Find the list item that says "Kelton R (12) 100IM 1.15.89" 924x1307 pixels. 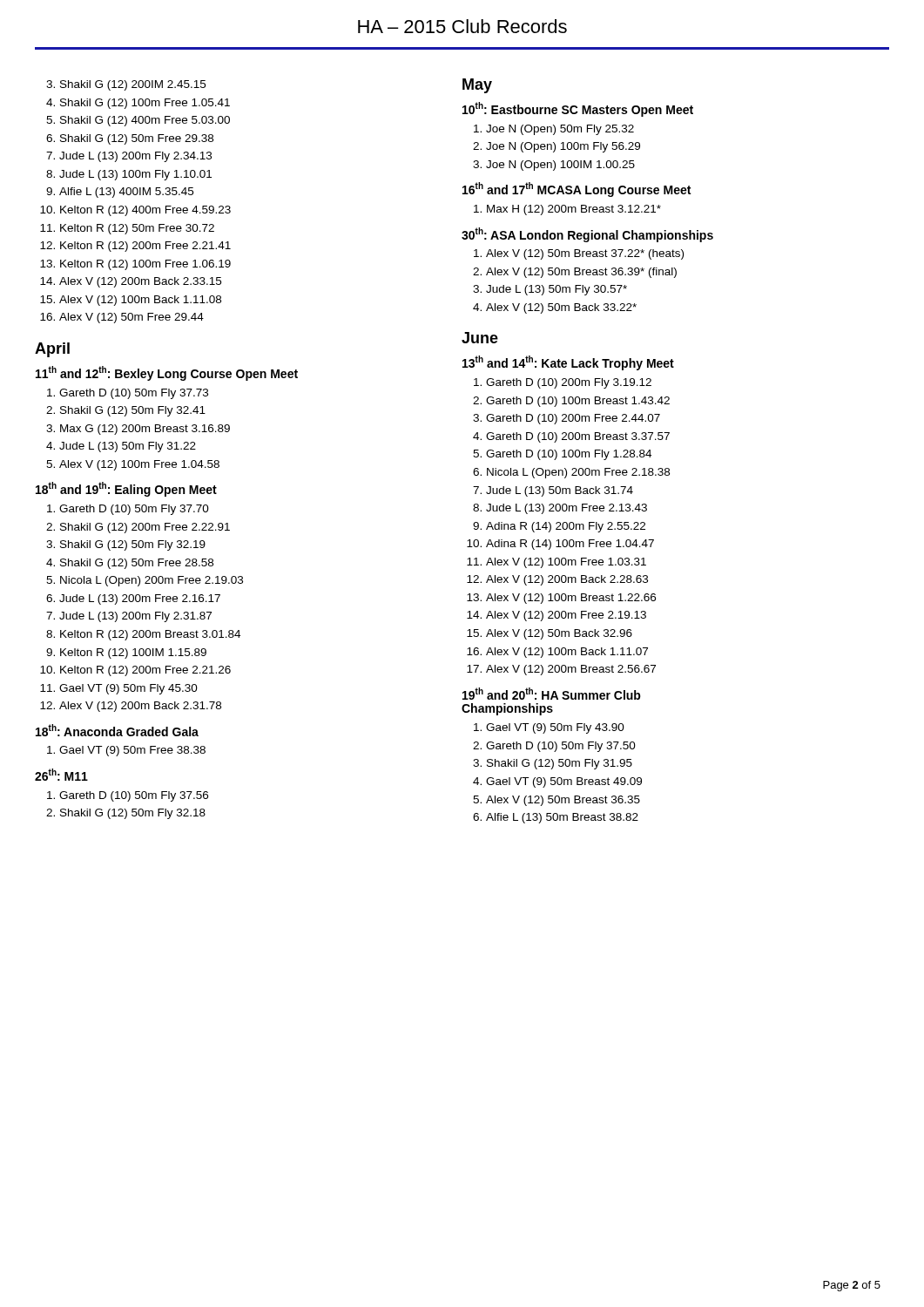pyautogui.click(x=133, y=652)
